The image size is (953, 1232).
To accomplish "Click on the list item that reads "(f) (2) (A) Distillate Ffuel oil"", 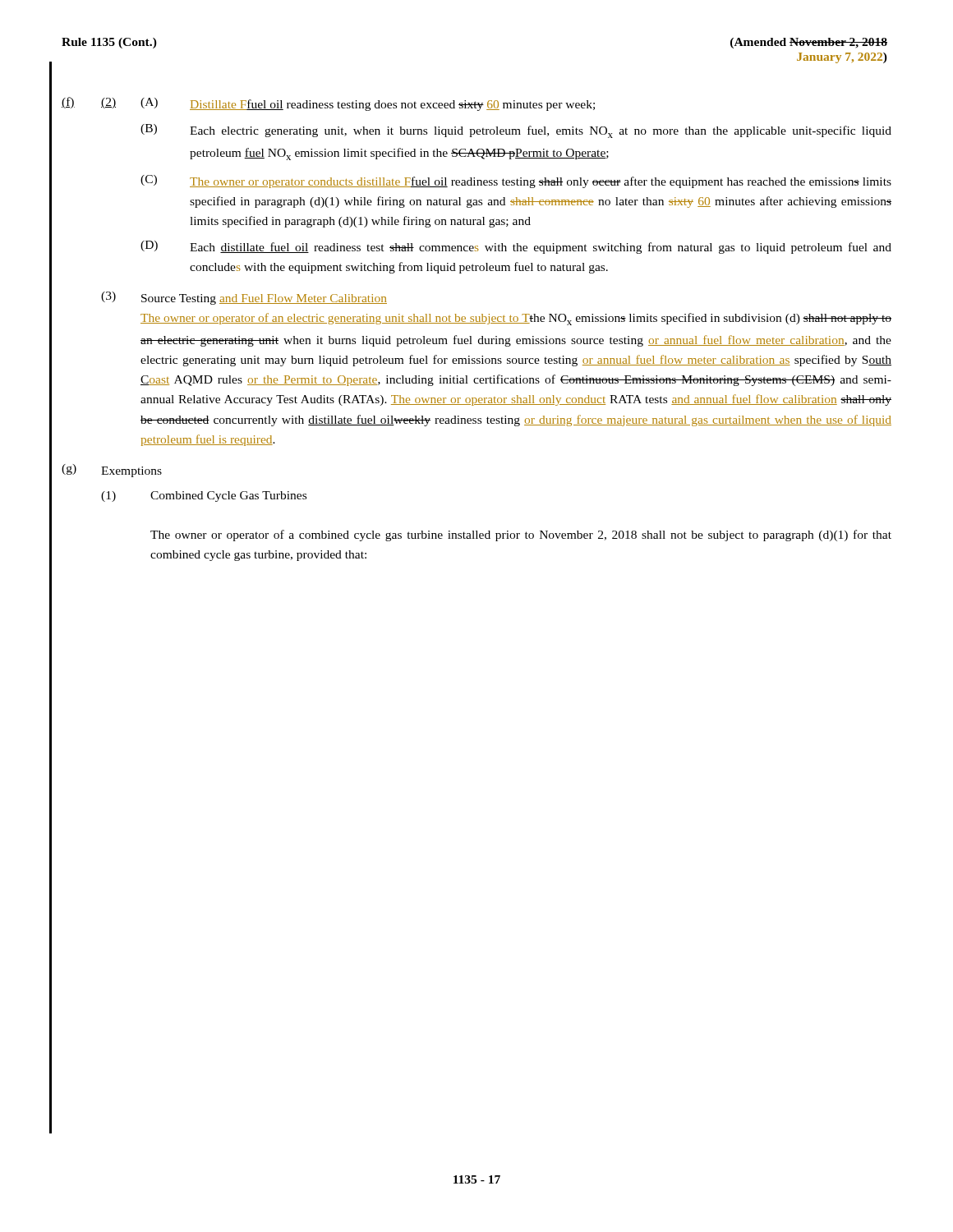I will tap(476, 189).
